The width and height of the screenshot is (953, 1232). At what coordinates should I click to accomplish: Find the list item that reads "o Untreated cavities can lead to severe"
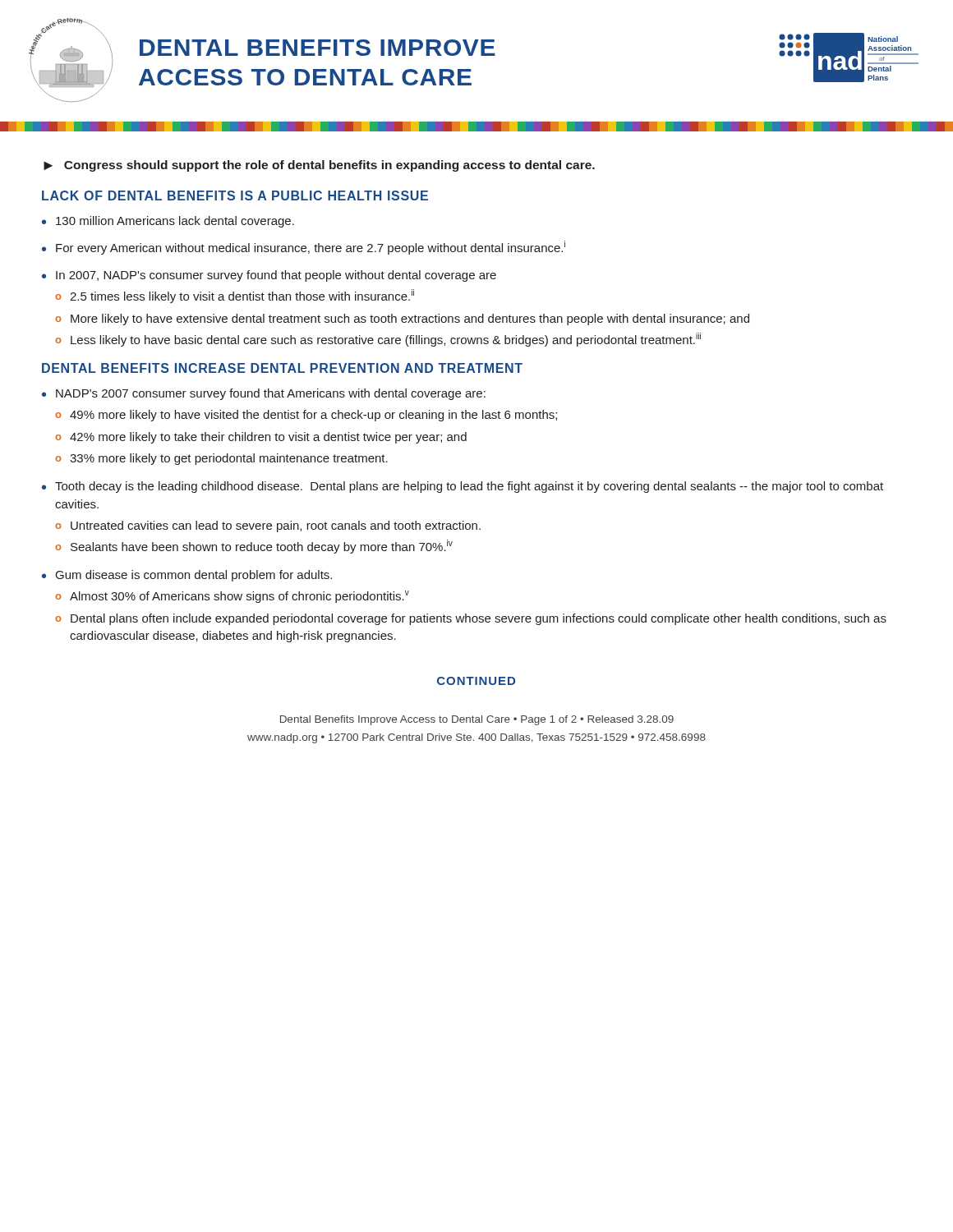click(484, 525)
